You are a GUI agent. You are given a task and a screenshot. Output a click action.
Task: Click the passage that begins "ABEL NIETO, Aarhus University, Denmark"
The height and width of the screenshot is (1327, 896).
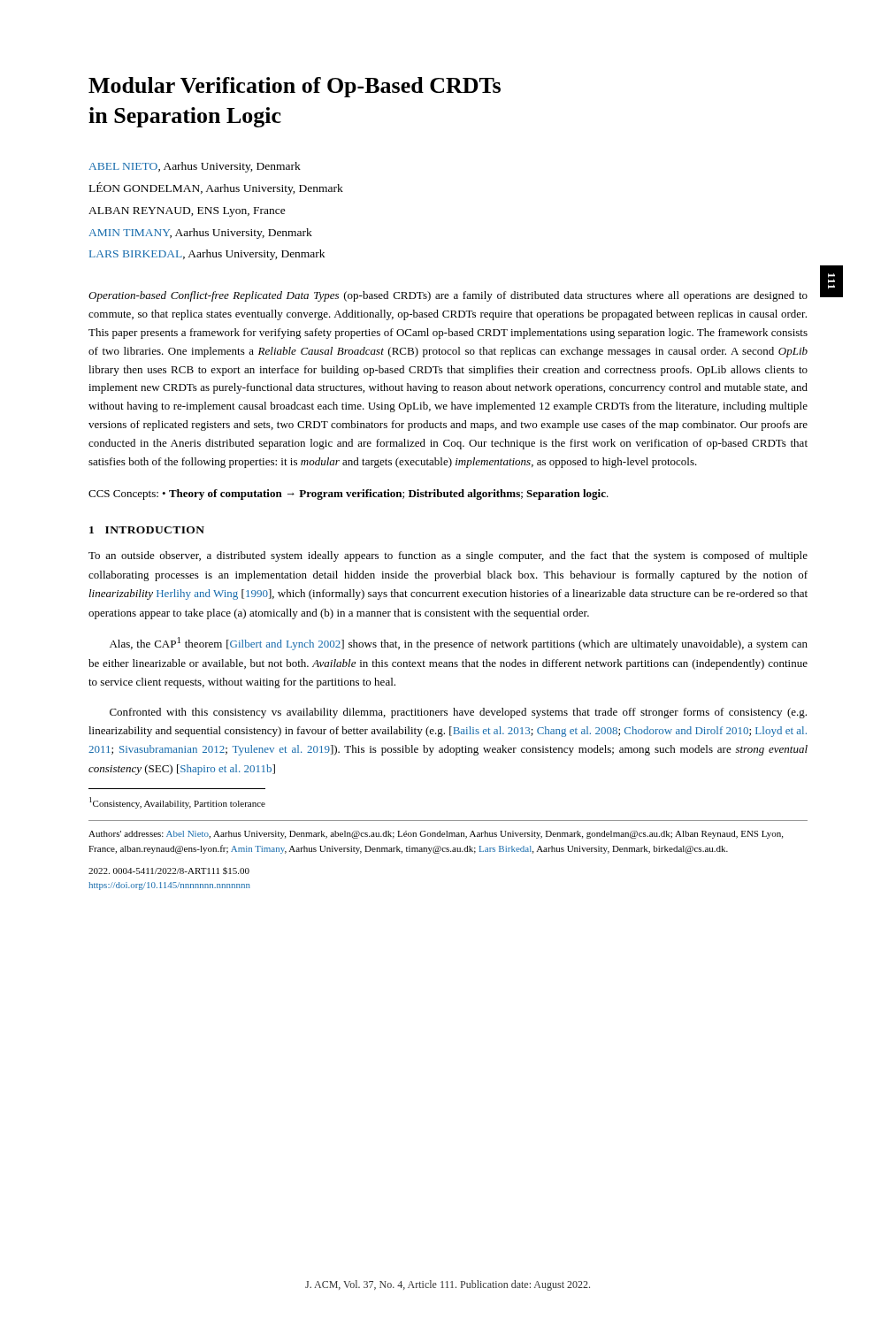point(216,210)
